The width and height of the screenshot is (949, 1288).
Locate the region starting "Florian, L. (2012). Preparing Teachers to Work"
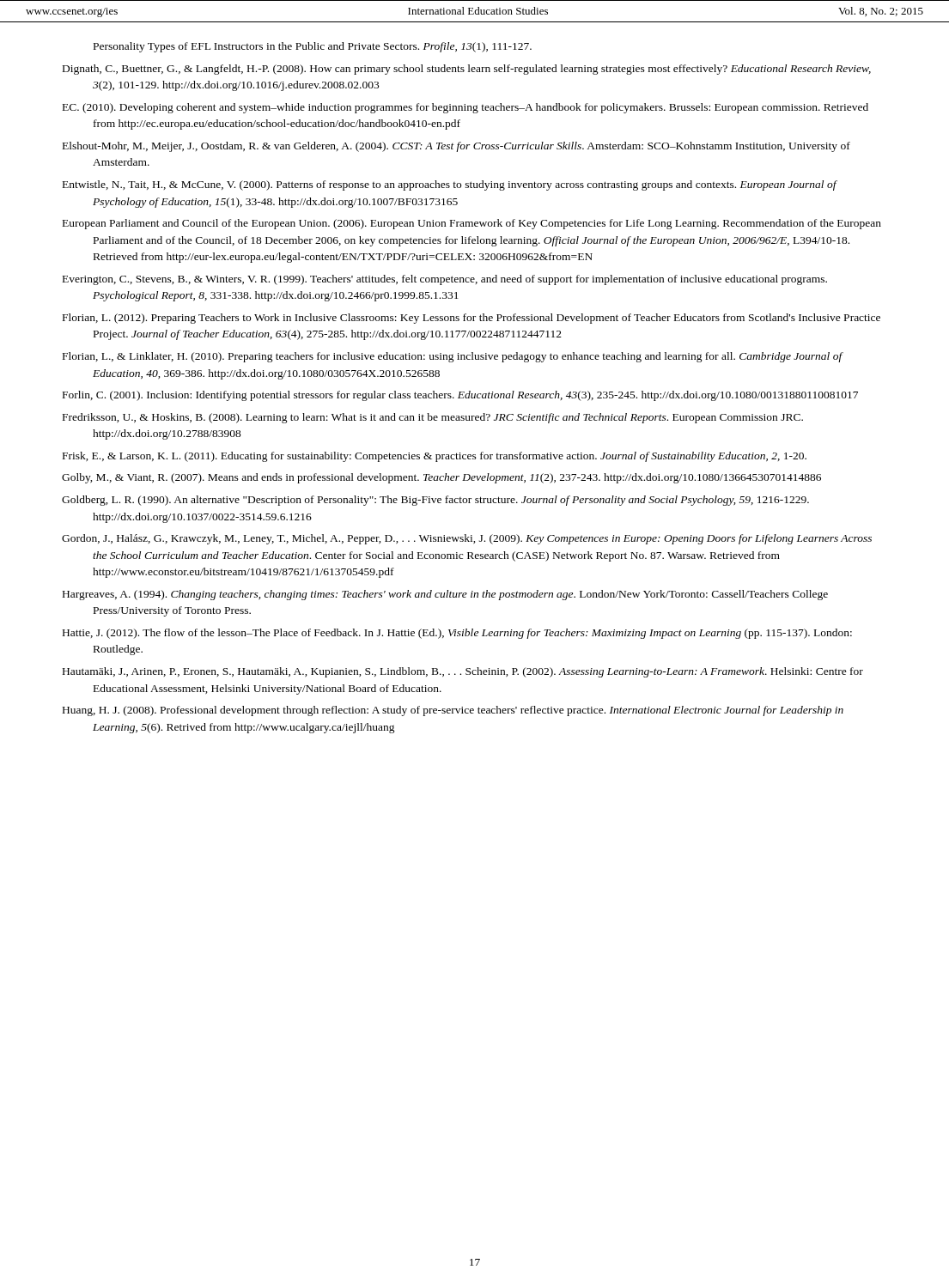(471, 326)
